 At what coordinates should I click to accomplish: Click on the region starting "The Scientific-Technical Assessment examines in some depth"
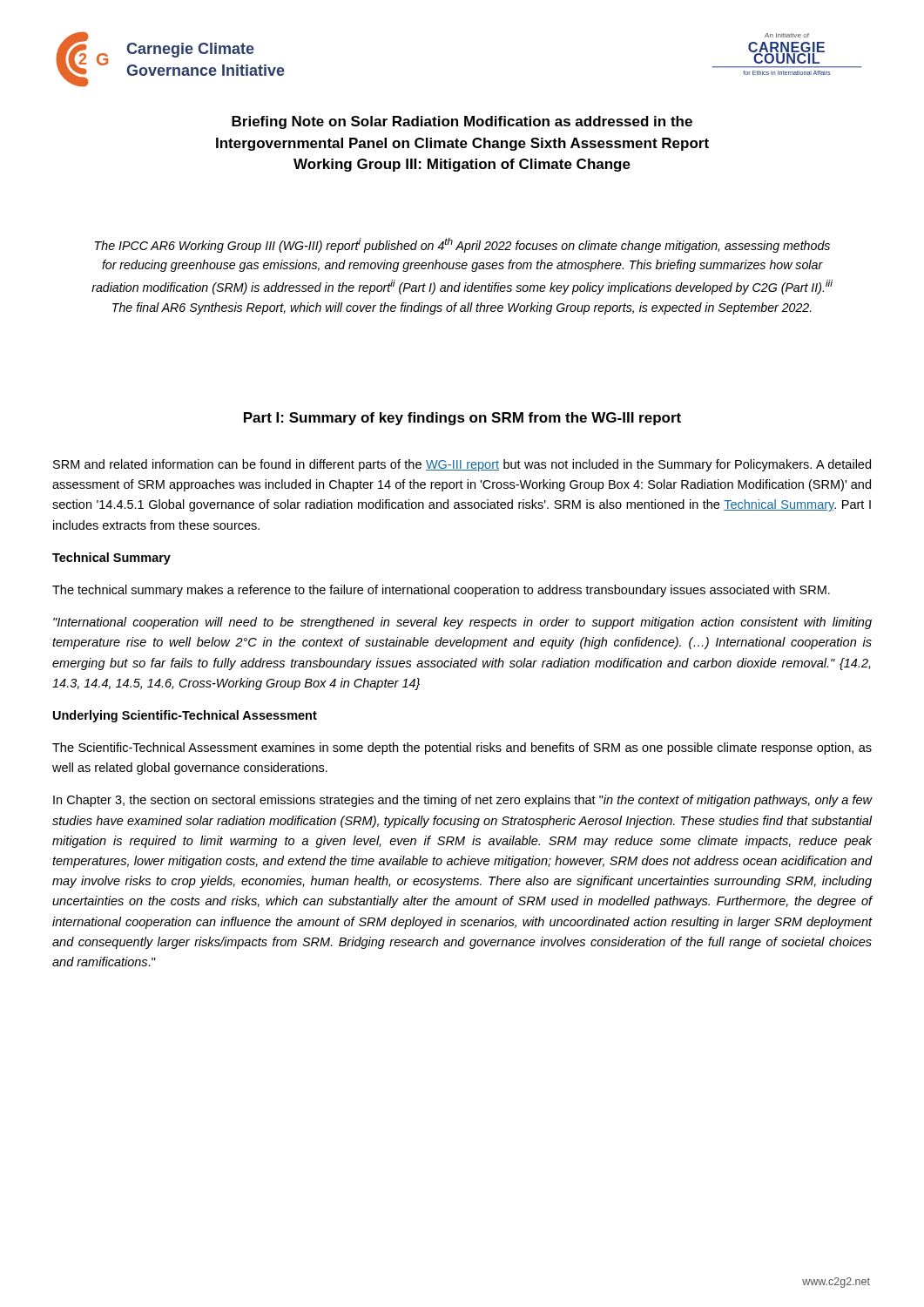462,758
